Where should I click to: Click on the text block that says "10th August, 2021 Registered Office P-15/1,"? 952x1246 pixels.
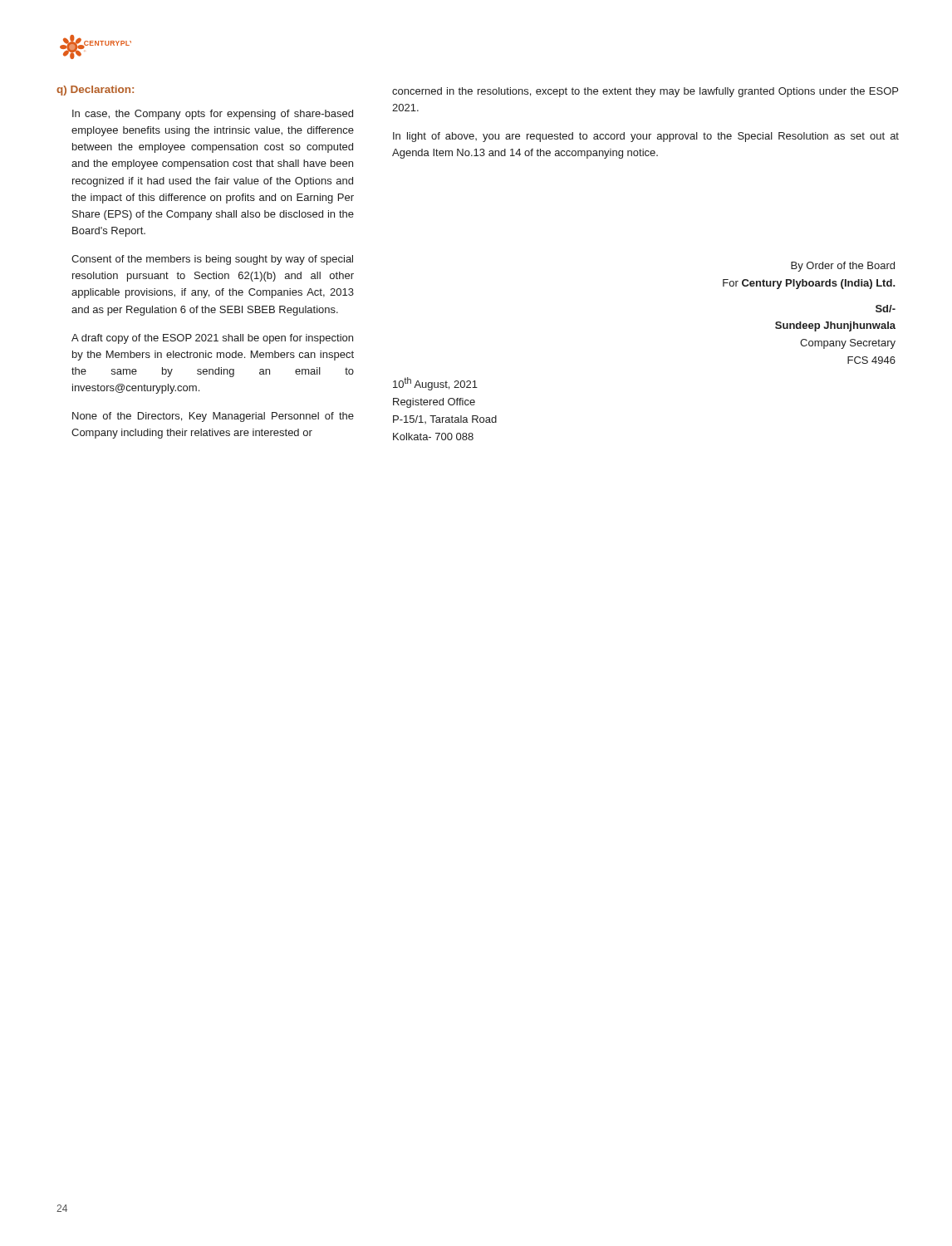click(x=445, y=409)
